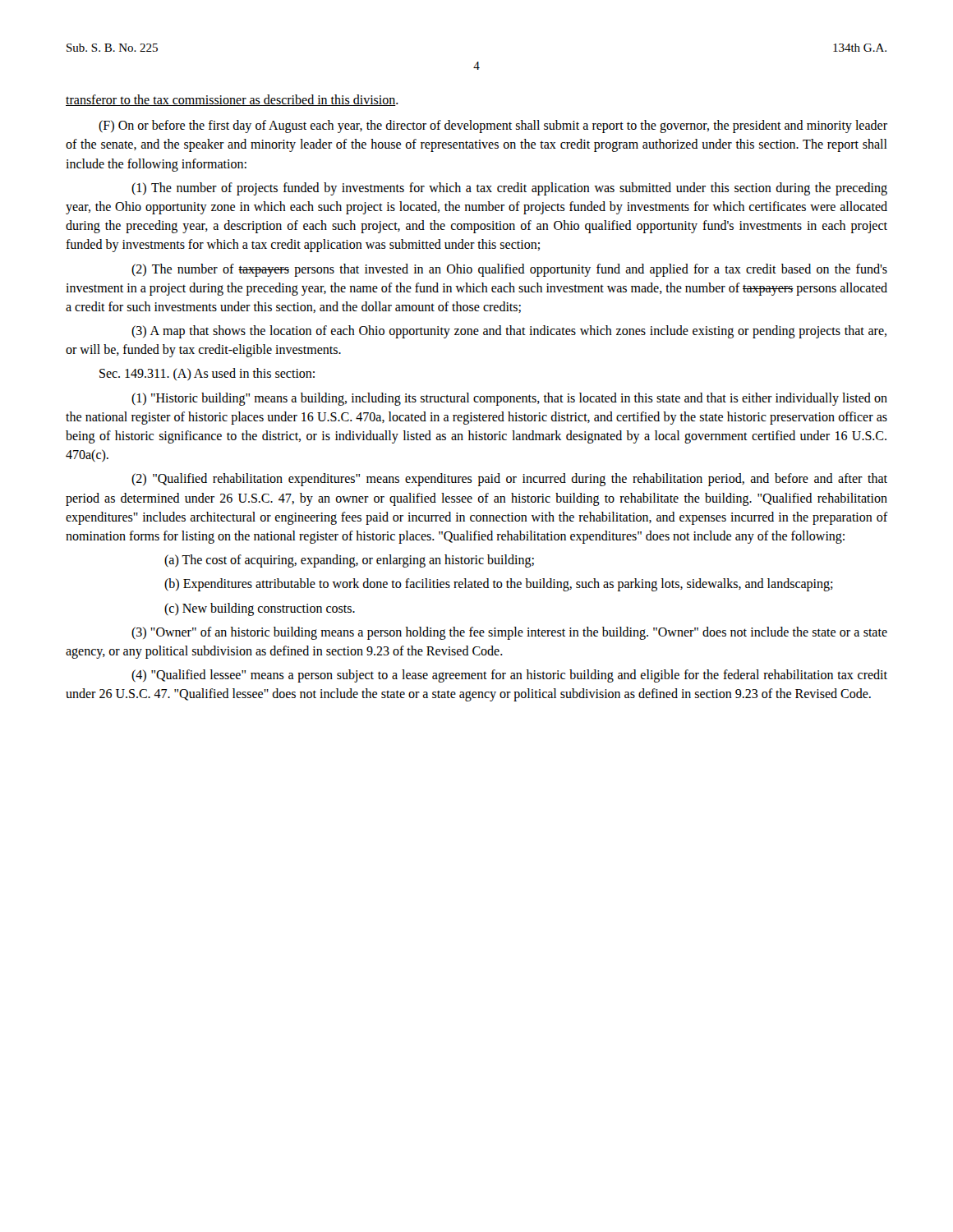Point to the block beginning "(3) "Owner" of"
The height and width of the screenshot is (1232, 953).
(x=476, y=641)
